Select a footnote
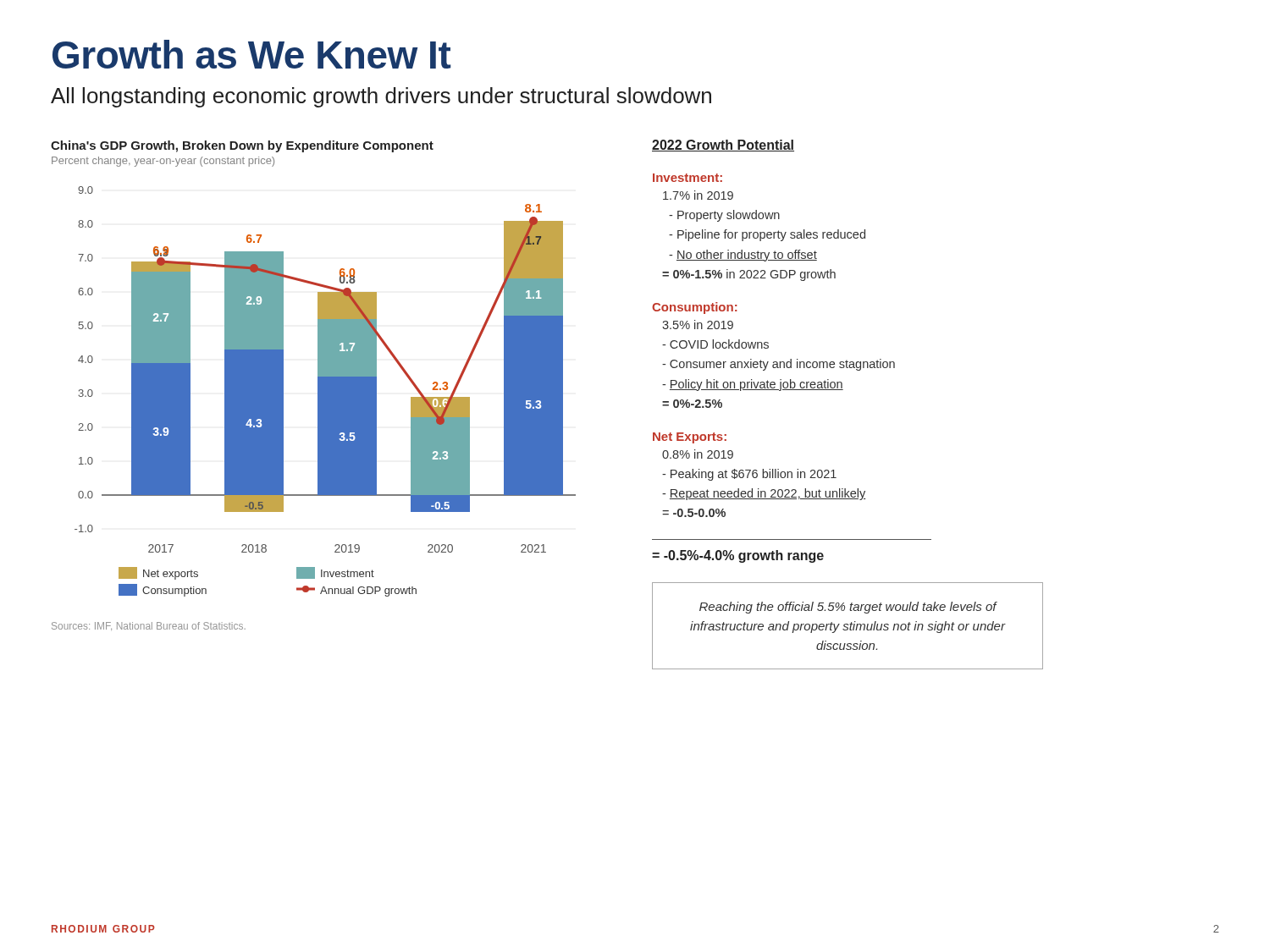 click(148, 626)
